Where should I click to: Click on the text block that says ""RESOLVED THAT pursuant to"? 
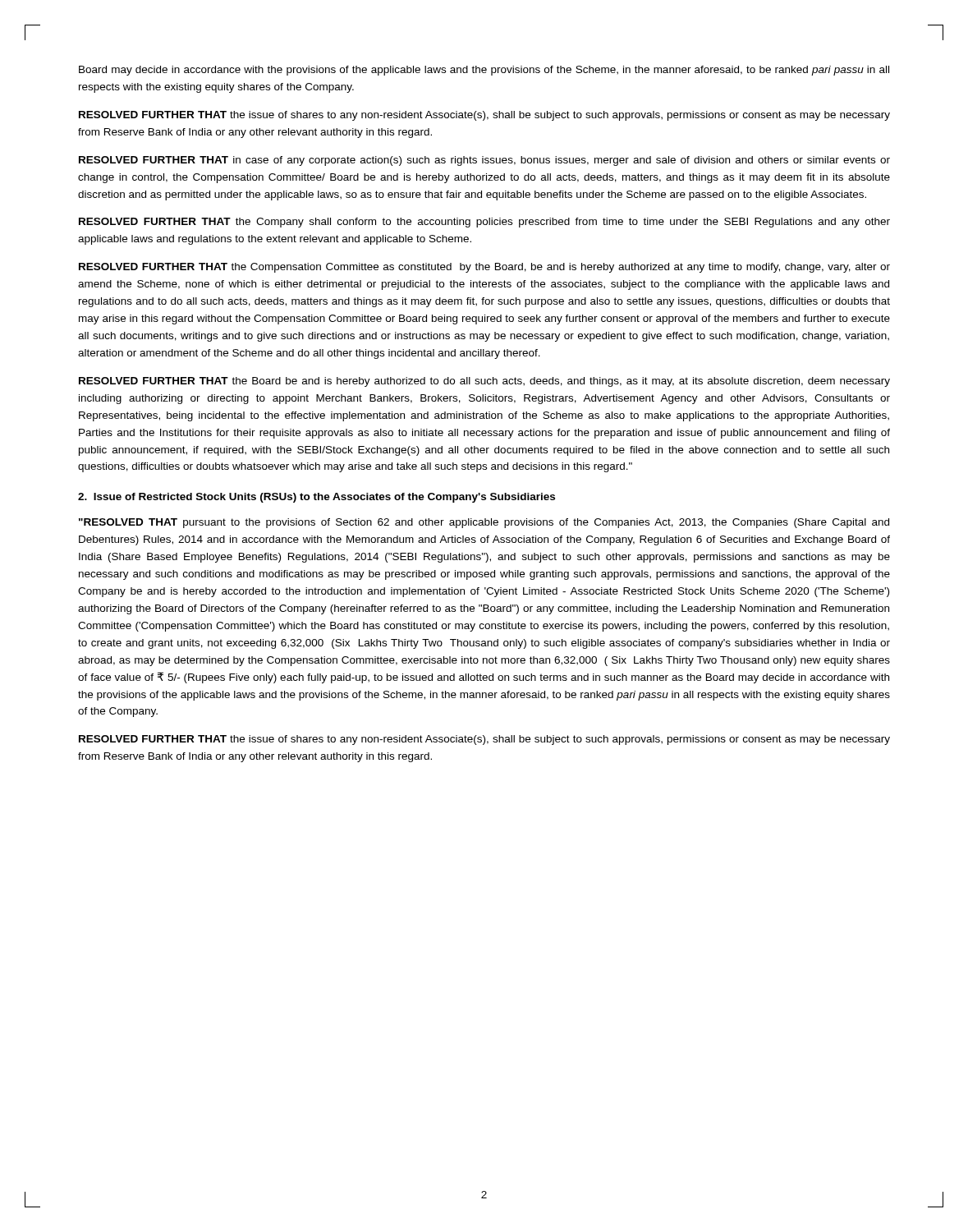coord(484,617)
